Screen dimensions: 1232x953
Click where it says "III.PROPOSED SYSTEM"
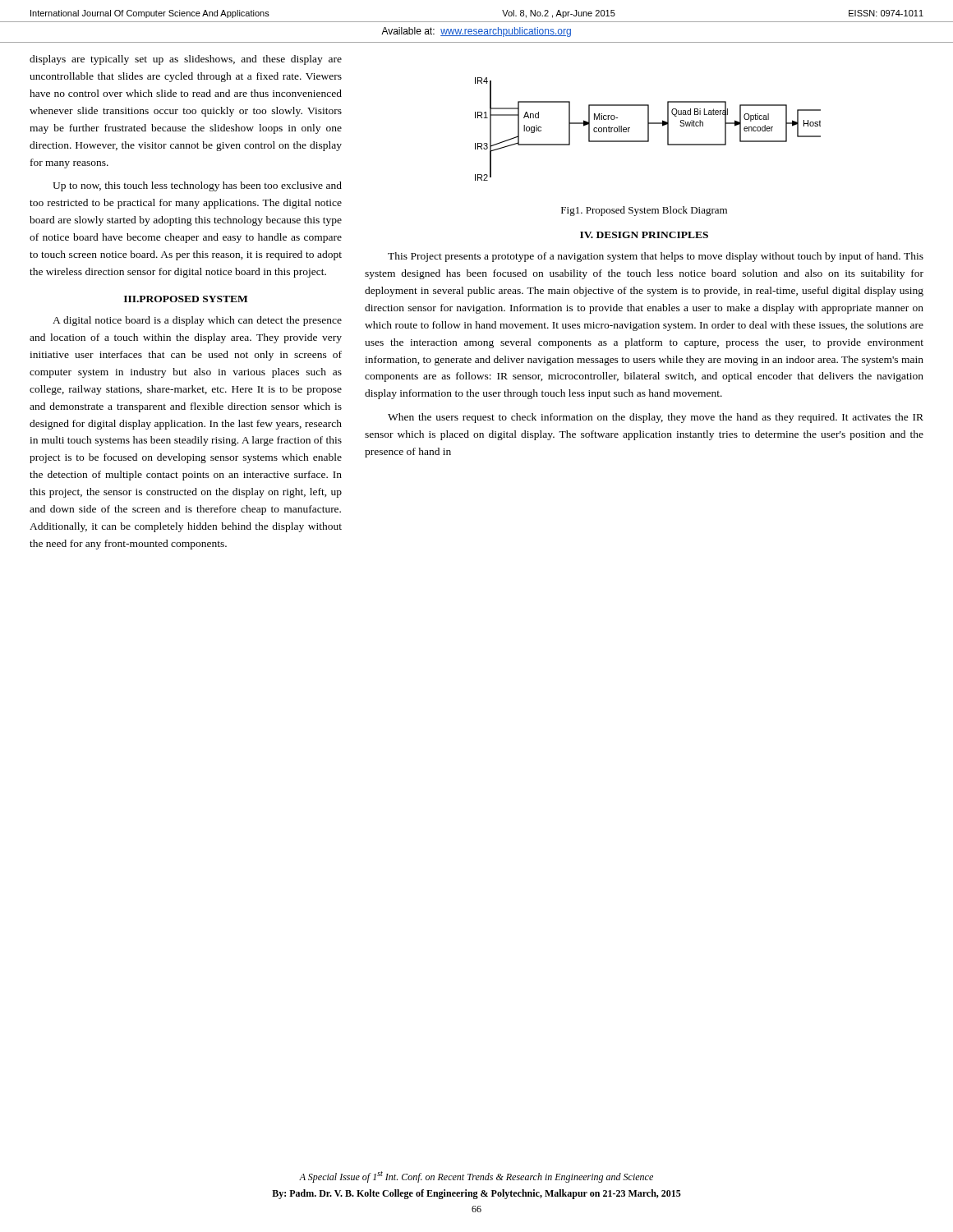186,299
